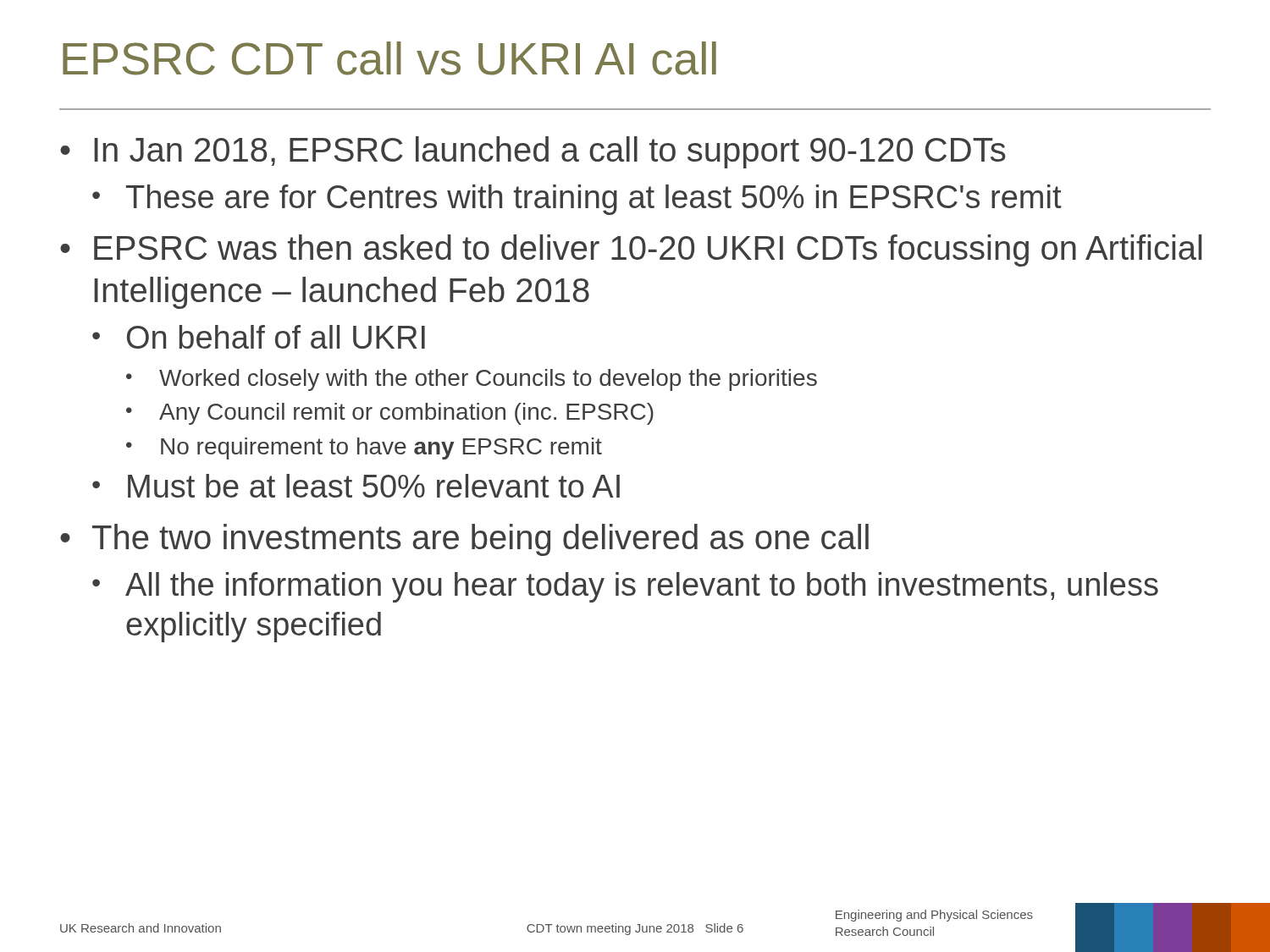The image size is (1270, 952).
Task: Click on the title with the text "EPSRC CDT call vs UKRI"
Action: [x=389, y=58]
